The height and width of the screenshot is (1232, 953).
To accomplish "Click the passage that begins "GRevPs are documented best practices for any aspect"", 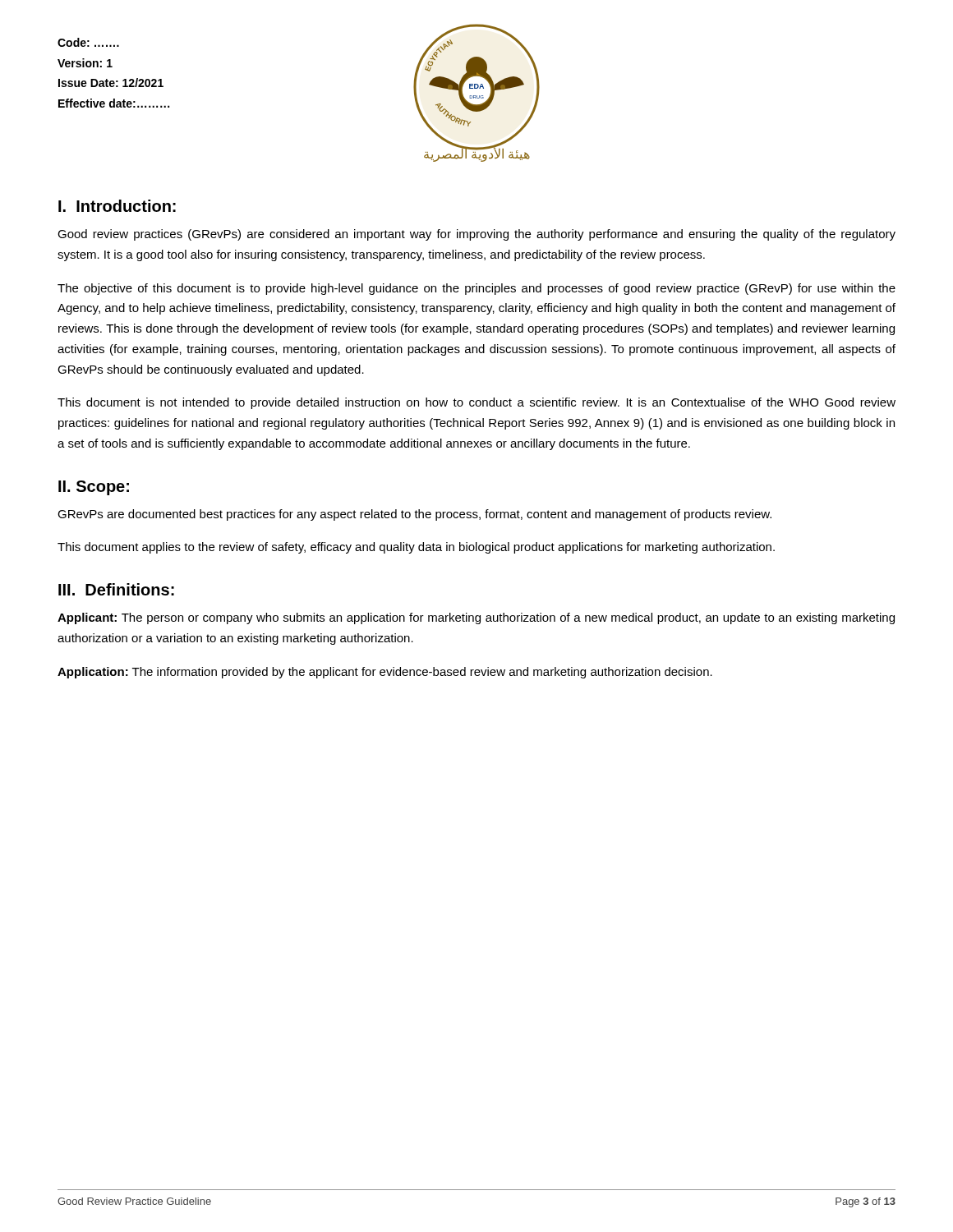I will [x=415, y=513].
